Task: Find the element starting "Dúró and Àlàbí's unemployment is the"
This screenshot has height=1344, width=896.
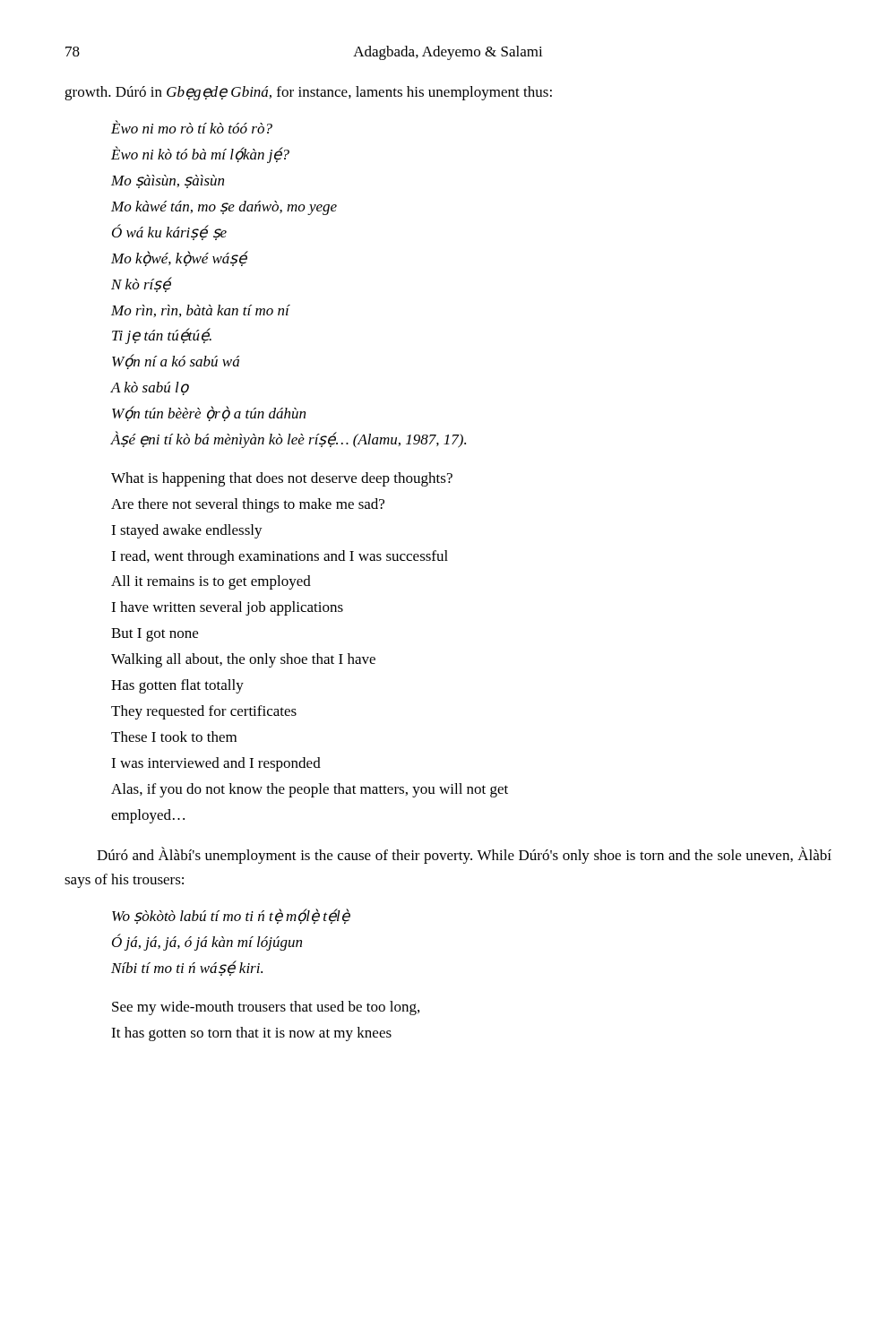Action: [448, 868]
